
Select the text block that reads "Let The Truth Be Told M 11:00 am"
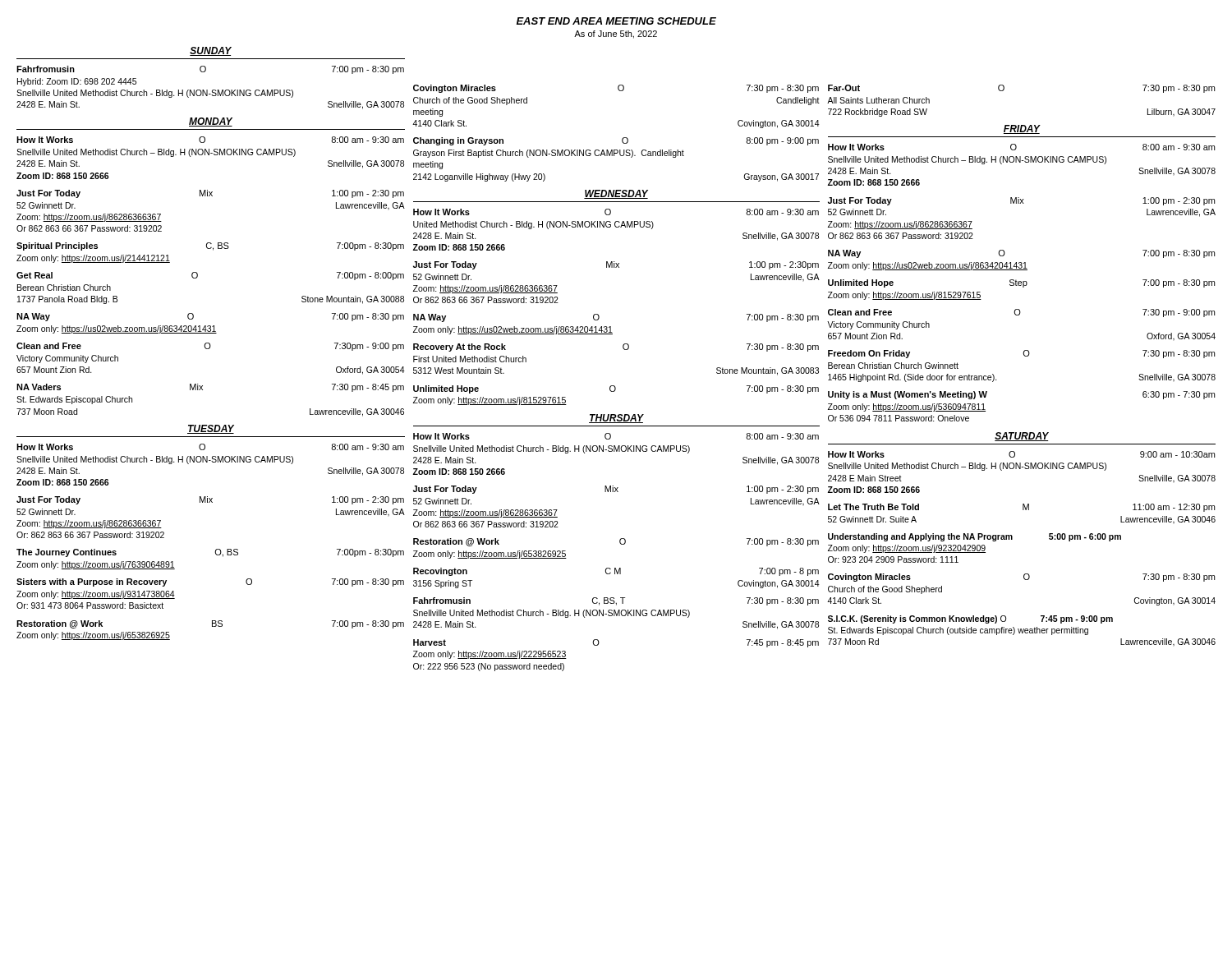(x=1022, y=513)
